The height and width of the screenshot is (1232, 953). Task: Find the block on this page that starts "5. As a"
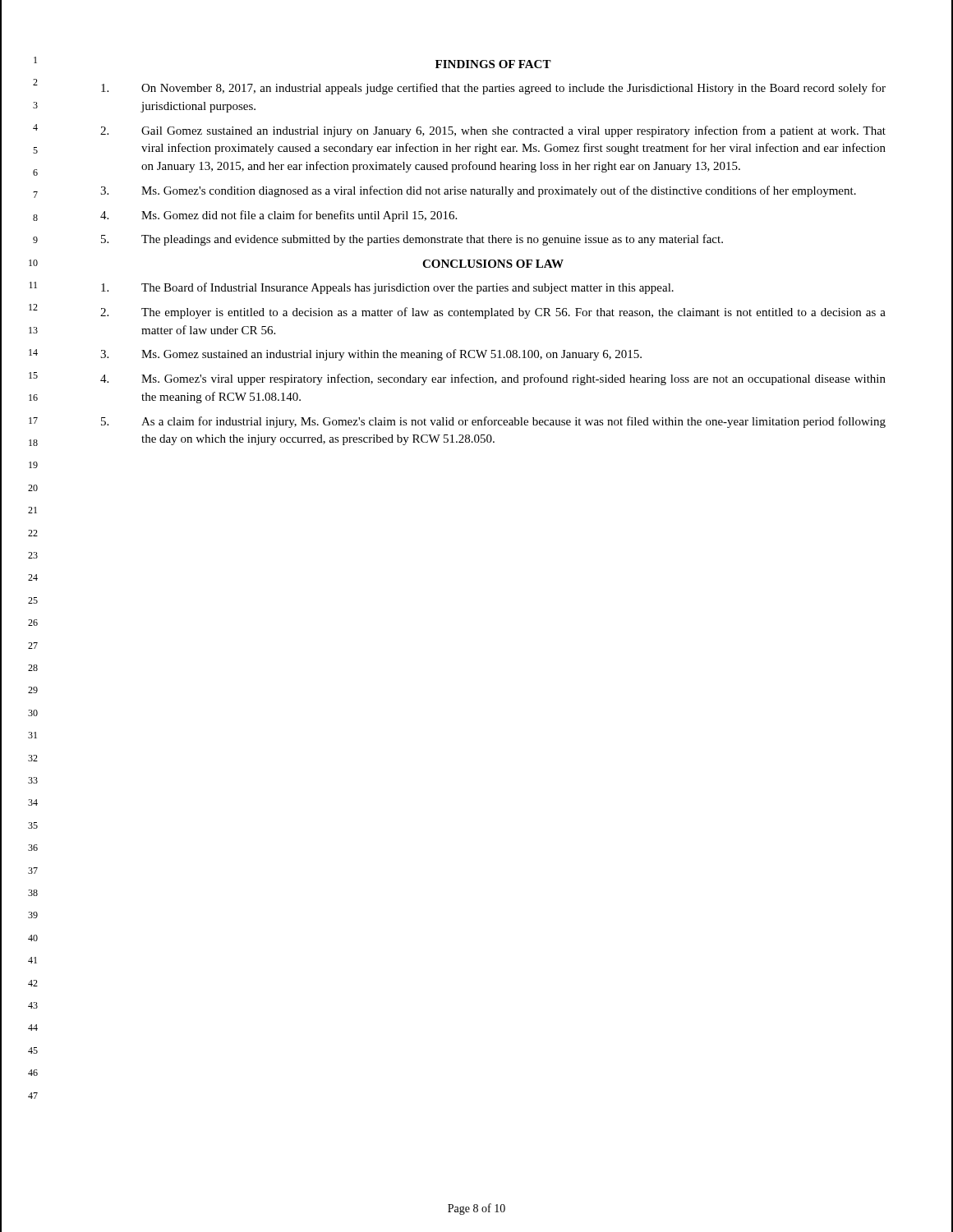493,431
